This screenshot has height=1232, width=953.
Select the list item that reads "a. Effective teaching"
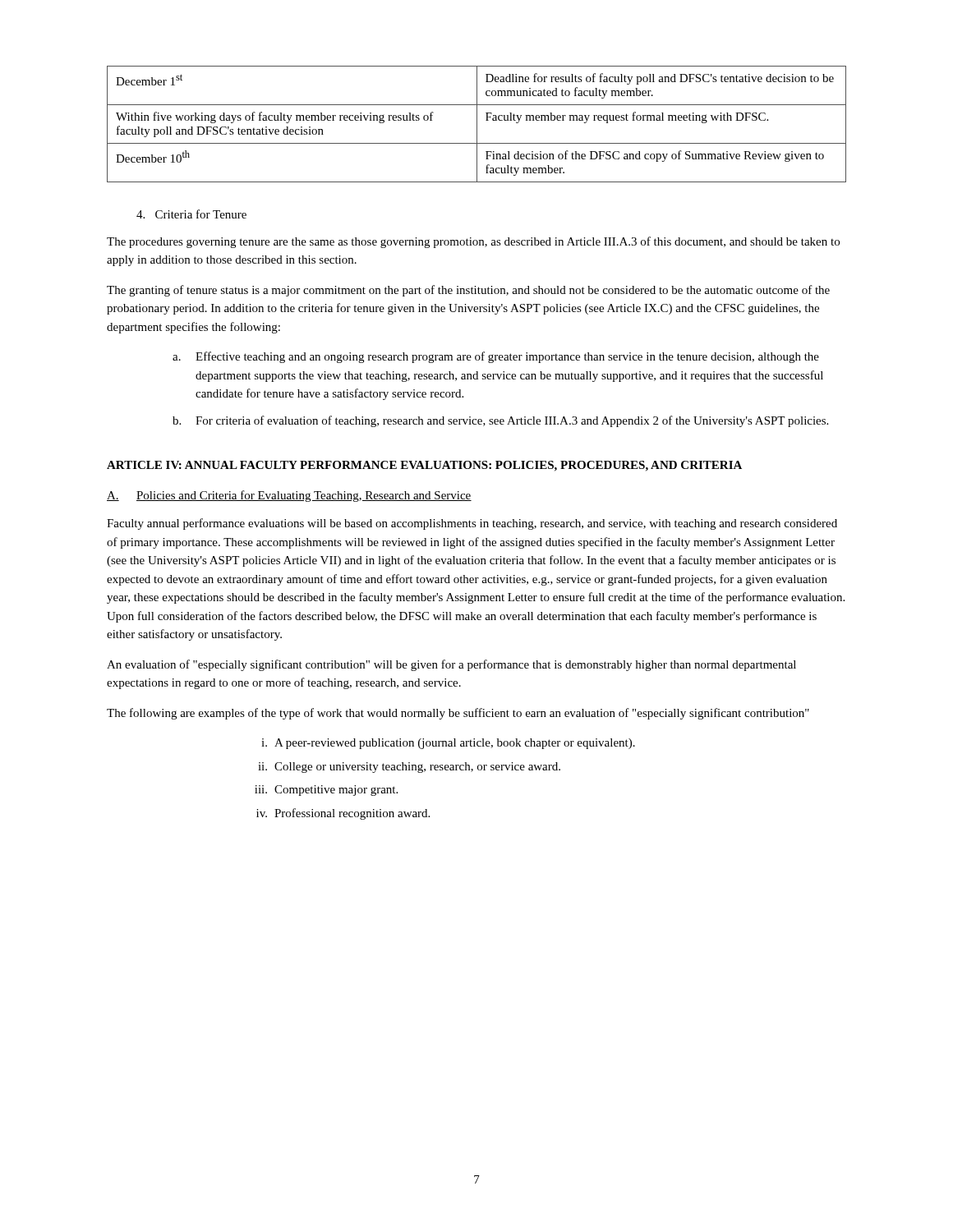[x=509, y=375]
